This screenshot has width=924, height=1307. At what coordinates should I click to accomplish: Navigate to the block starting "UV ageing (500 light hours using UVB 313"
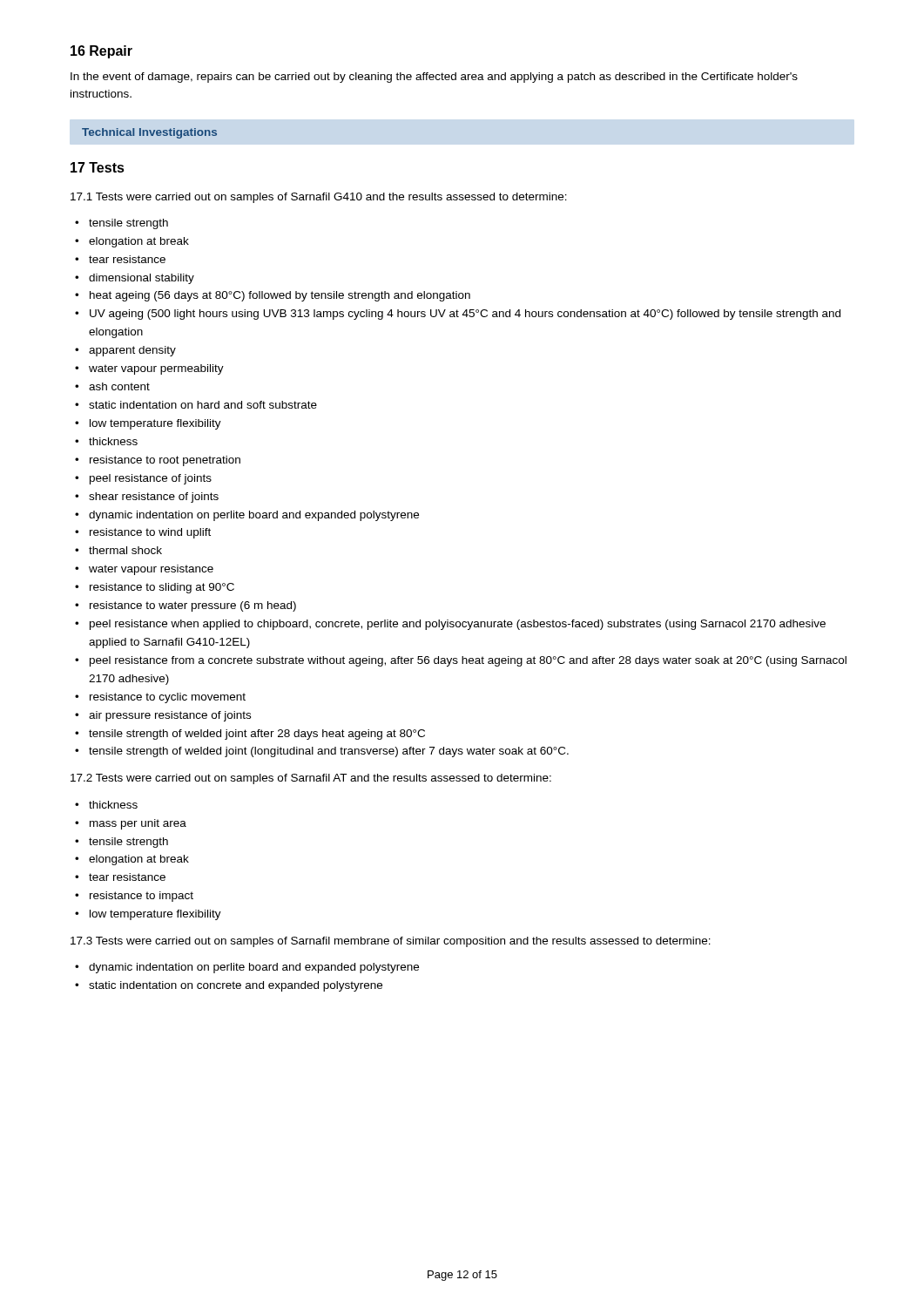coord(465,323)
